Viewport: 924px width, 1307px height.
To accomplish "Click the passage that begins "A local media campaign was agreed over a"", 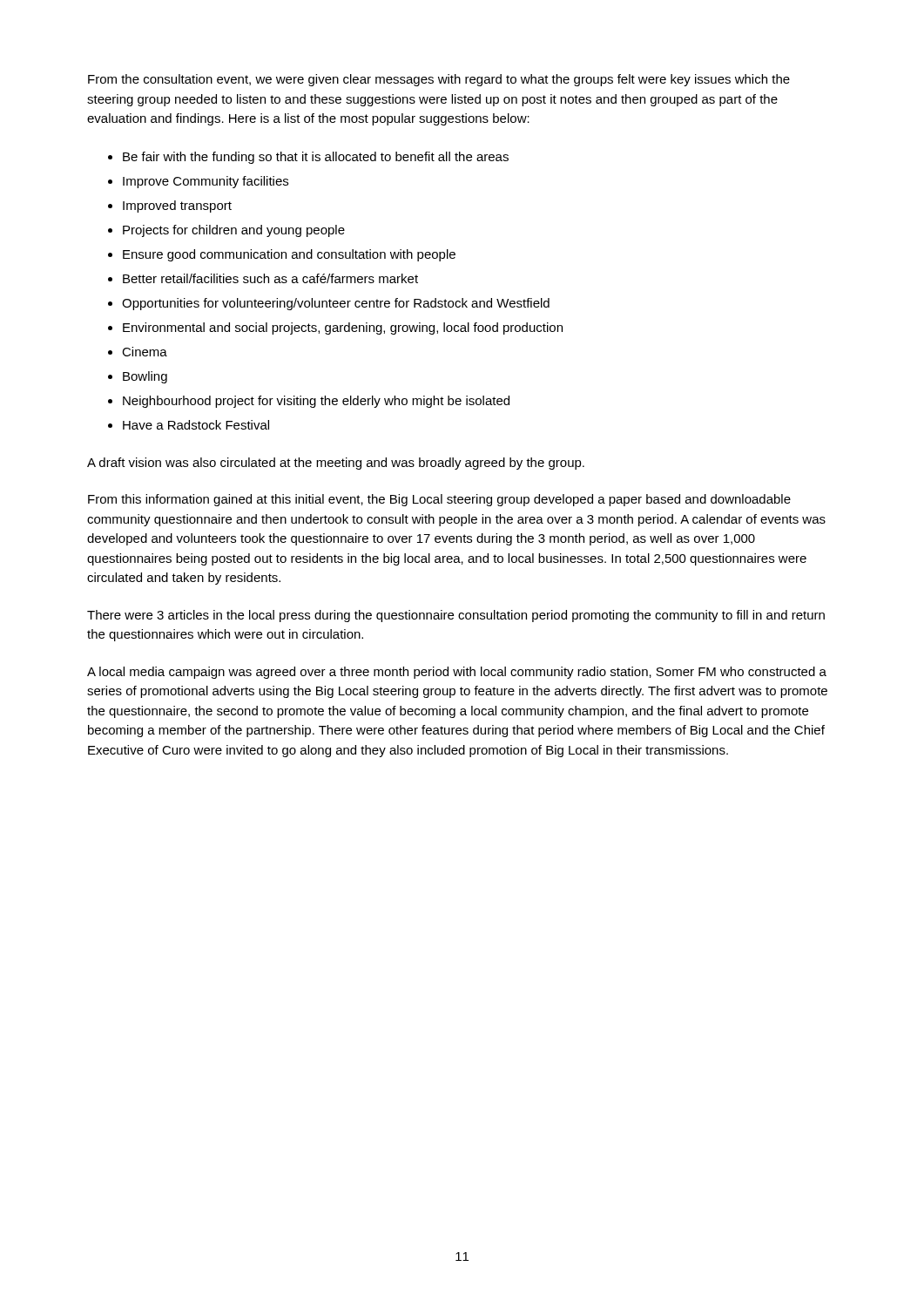I will point(458,710).
